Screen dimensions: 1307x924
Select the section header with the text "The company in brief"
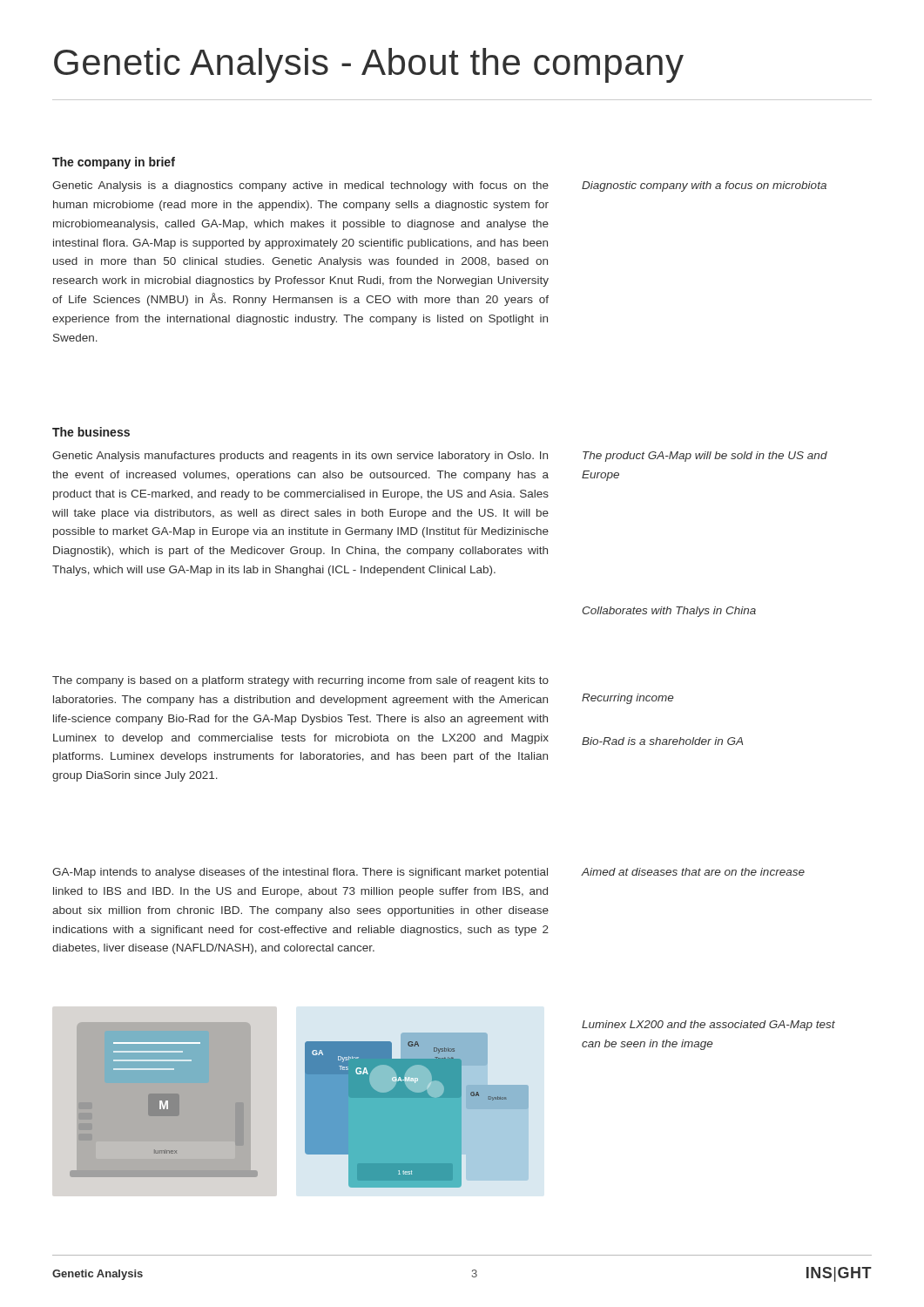[x=114, y=162]
